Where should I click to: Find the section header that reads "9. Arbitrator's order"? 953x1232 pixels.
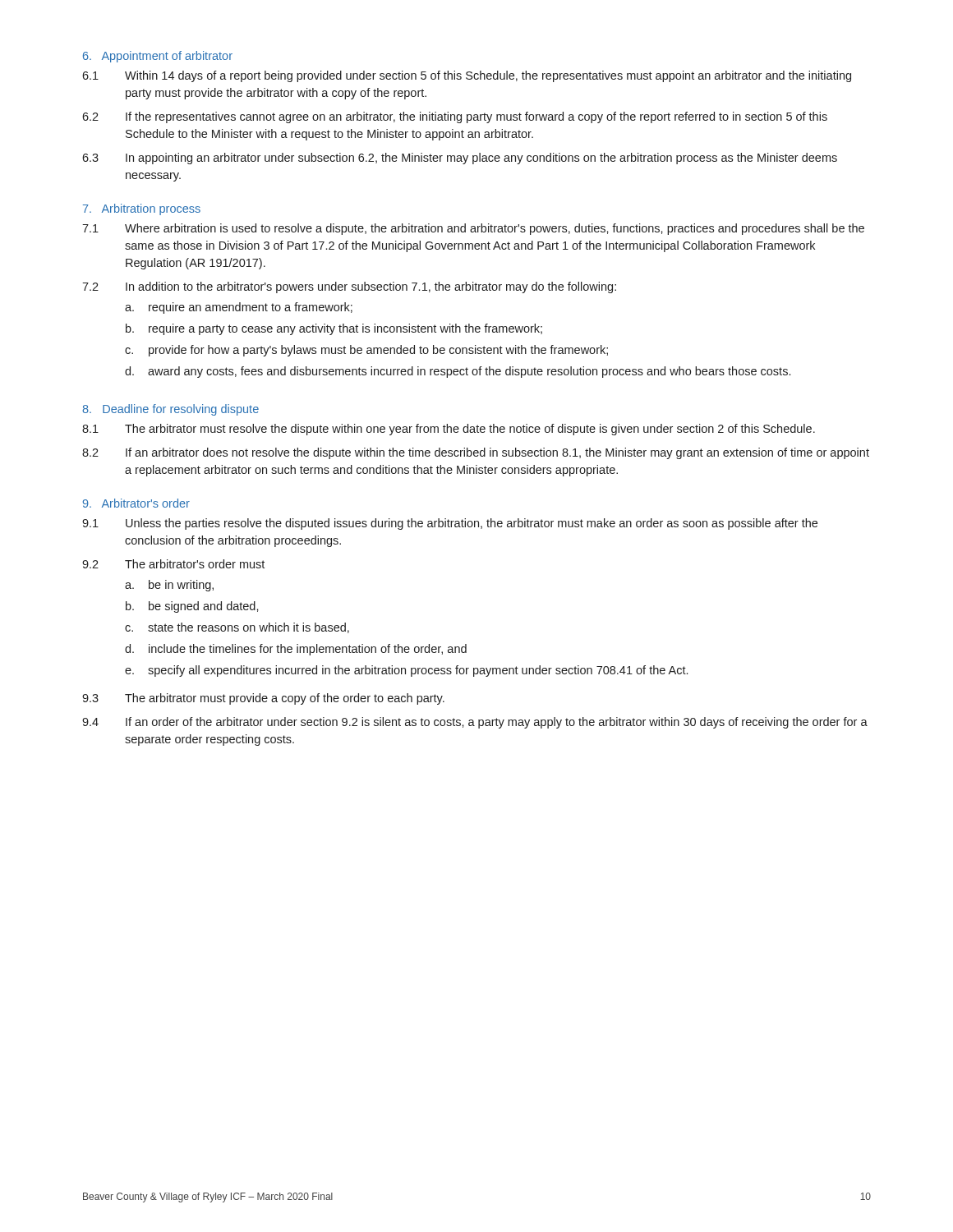coord(136,503)
